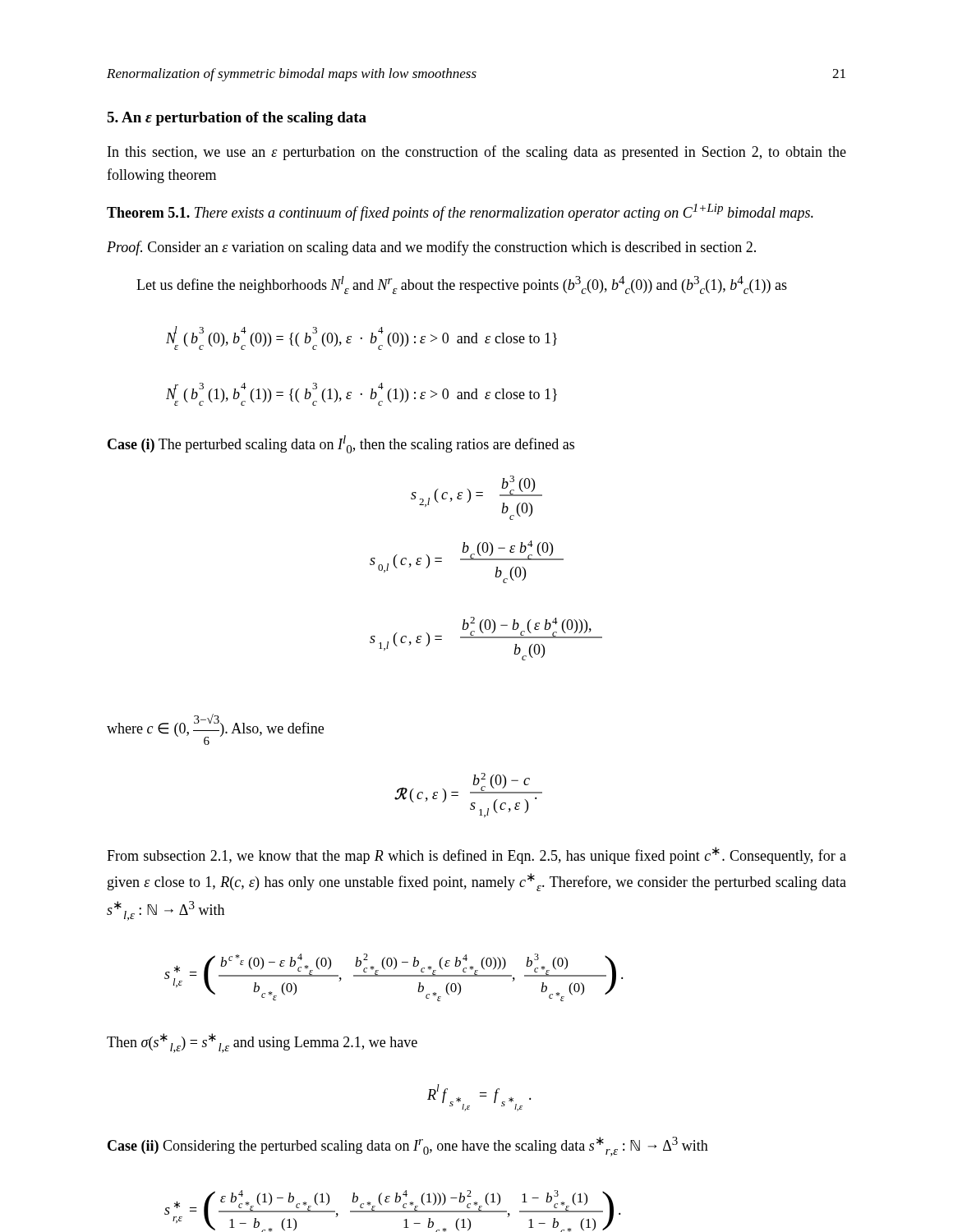
Task: Point to the formula beginning "R l f s ∗ l,ε"
Action: (476, 1096)
